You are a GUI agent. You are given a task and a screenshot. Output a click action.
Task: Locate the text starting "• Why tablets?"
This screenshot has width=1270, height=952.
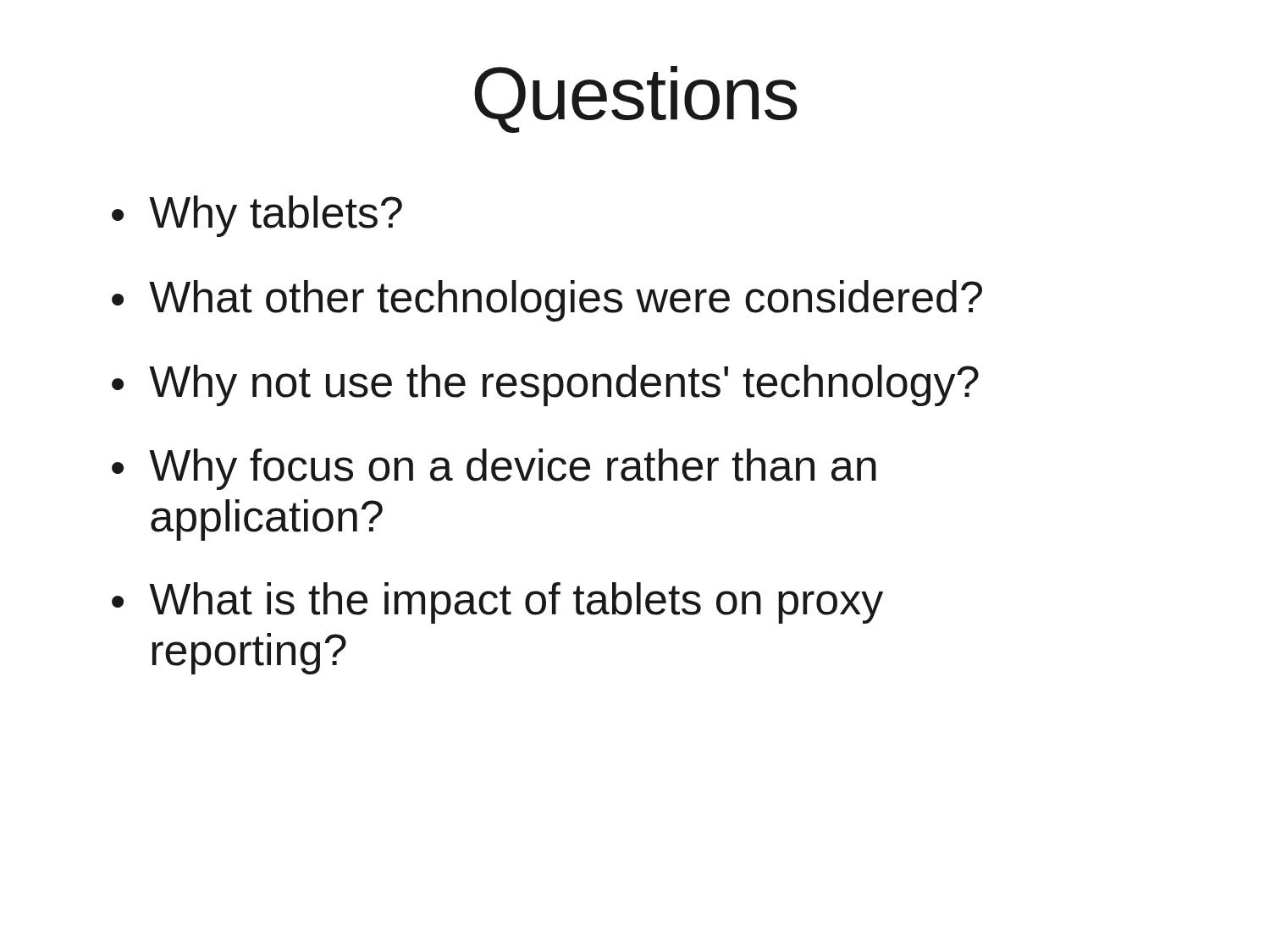257,214
